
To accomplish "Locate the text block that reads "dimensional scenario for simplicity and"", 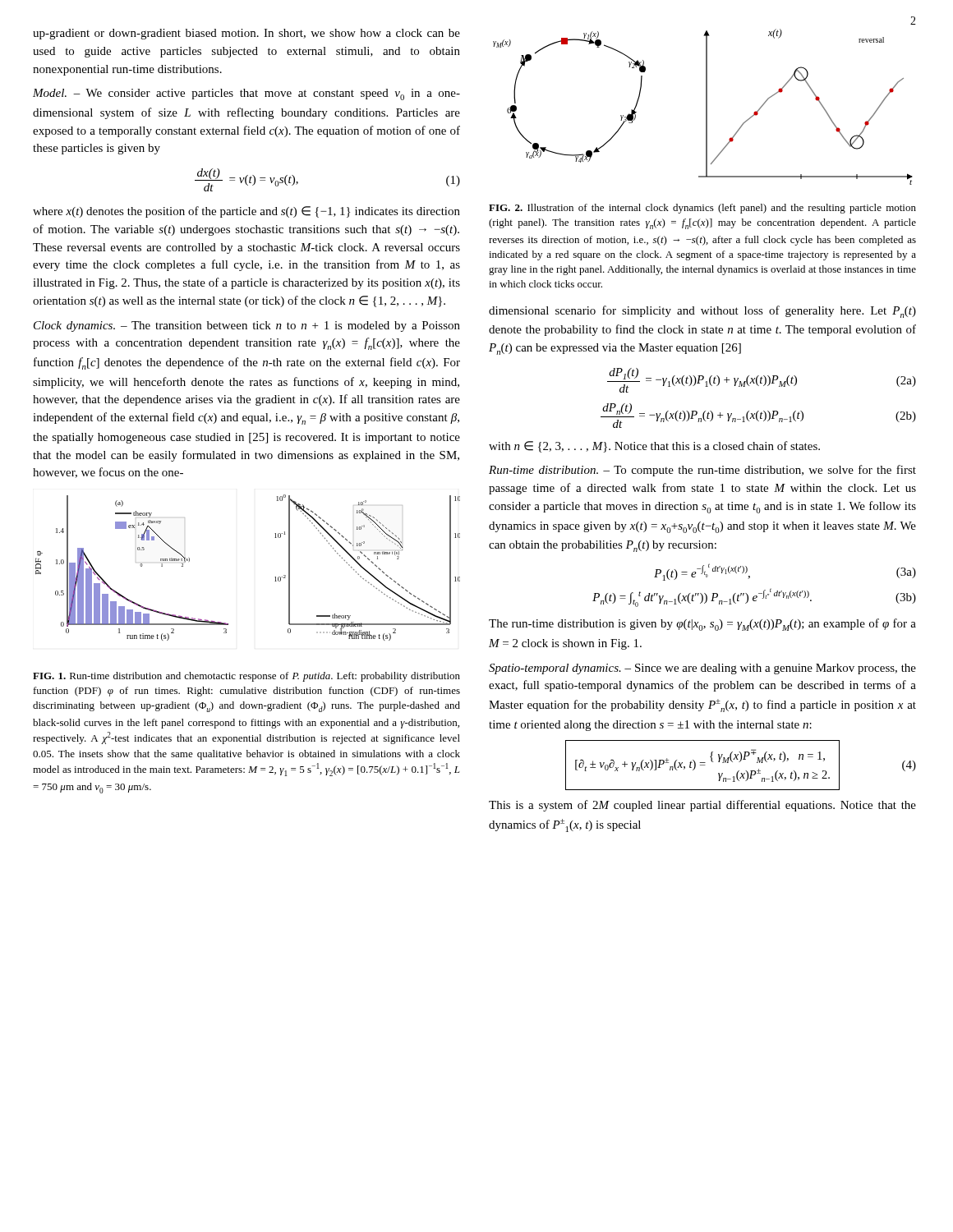I will pyautogui.click(x=702, y=330).
